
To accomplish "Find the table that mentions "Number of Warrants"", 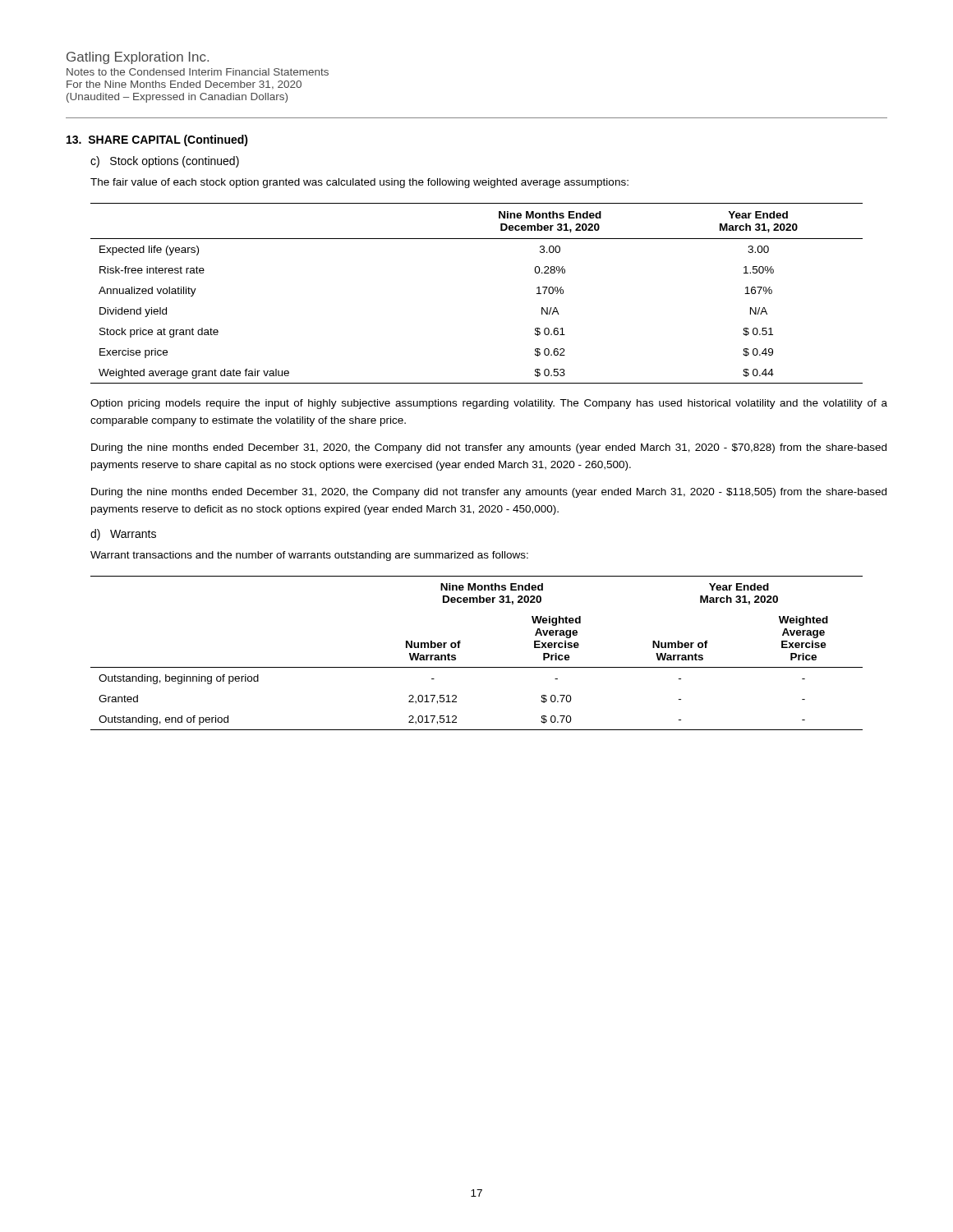I will click(476, 653).
